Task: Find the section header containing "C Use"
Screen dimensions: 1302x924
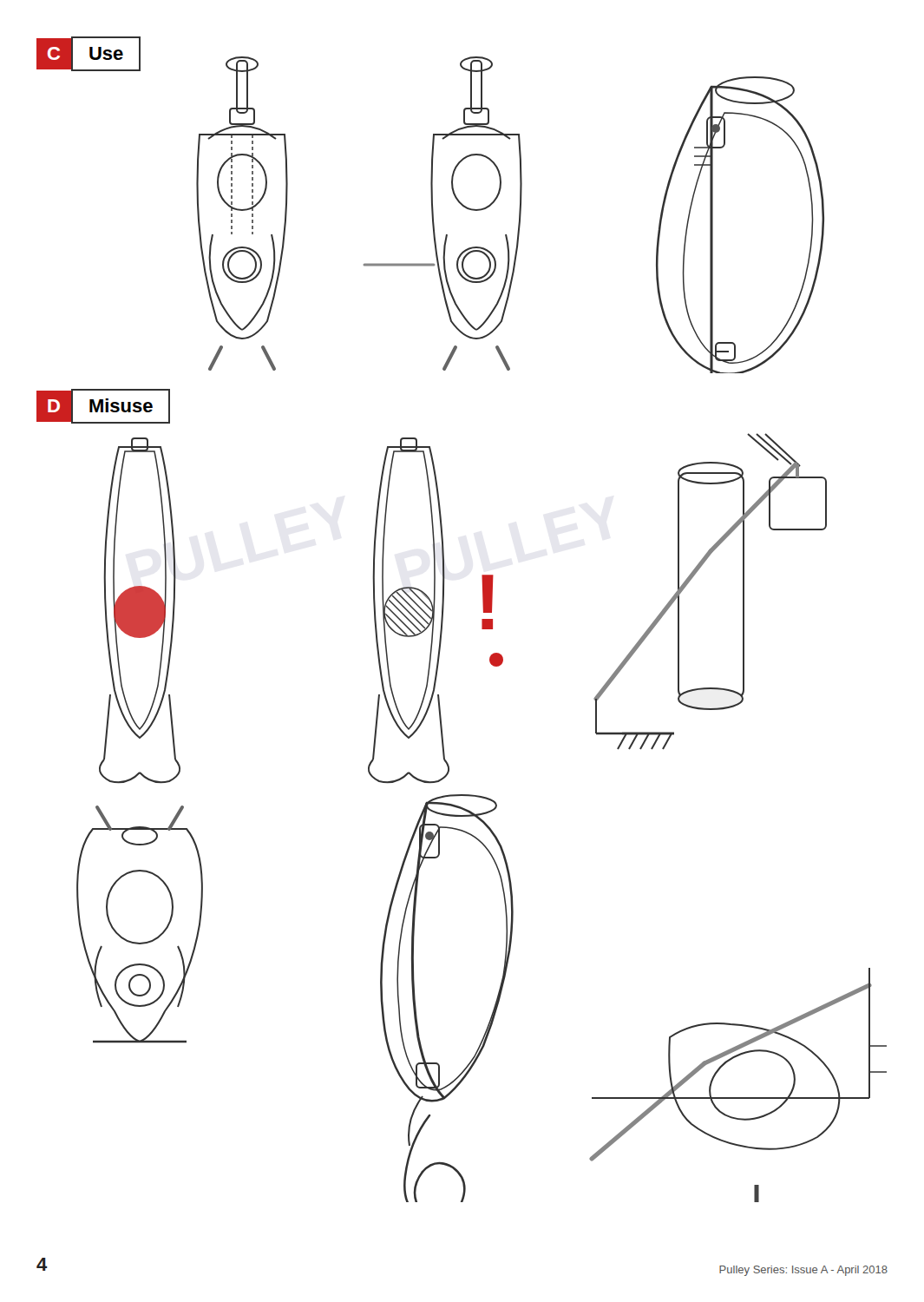Action: coord(89,54)
